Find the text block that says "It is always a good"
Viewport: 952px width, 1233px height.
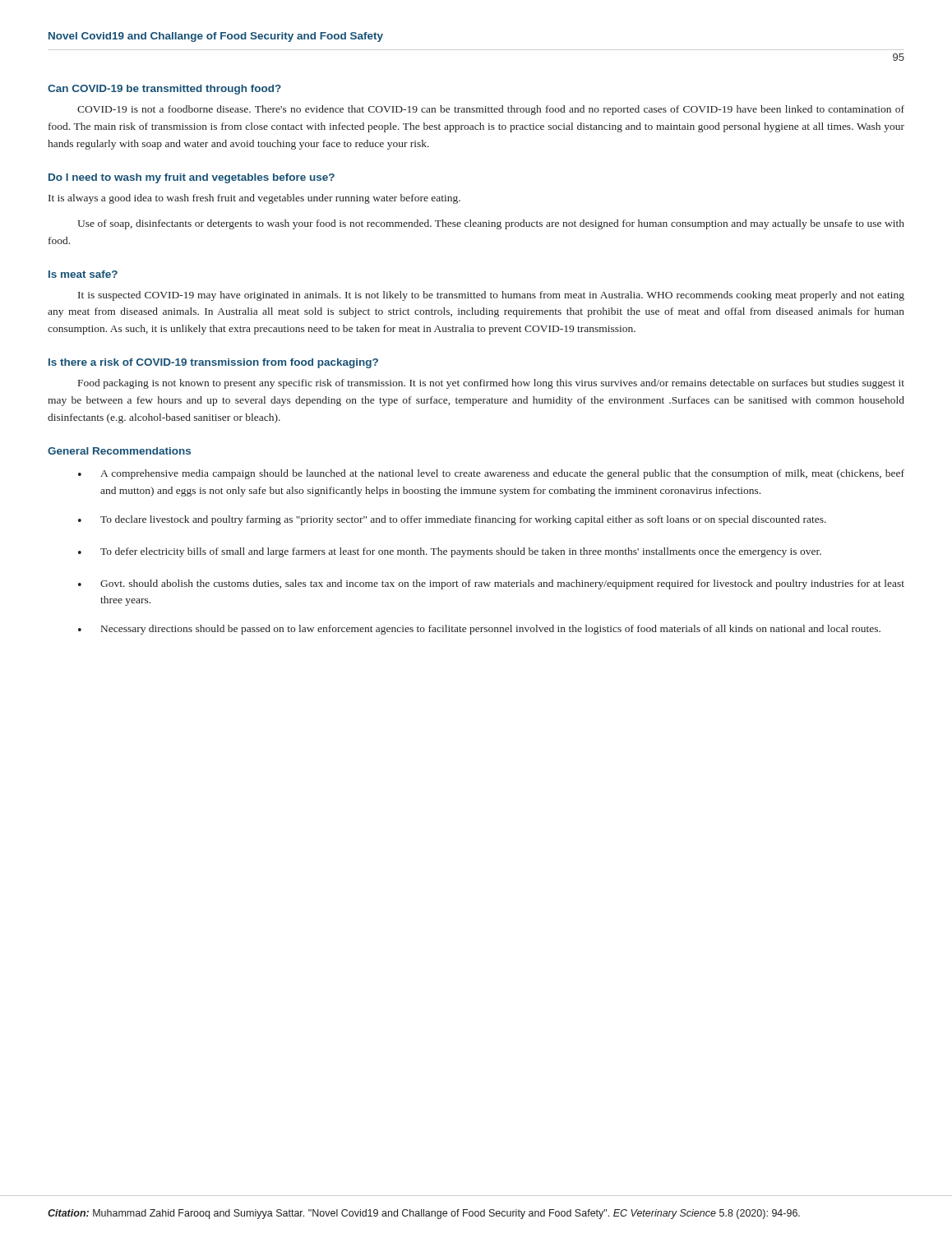(x=254, y=198)
